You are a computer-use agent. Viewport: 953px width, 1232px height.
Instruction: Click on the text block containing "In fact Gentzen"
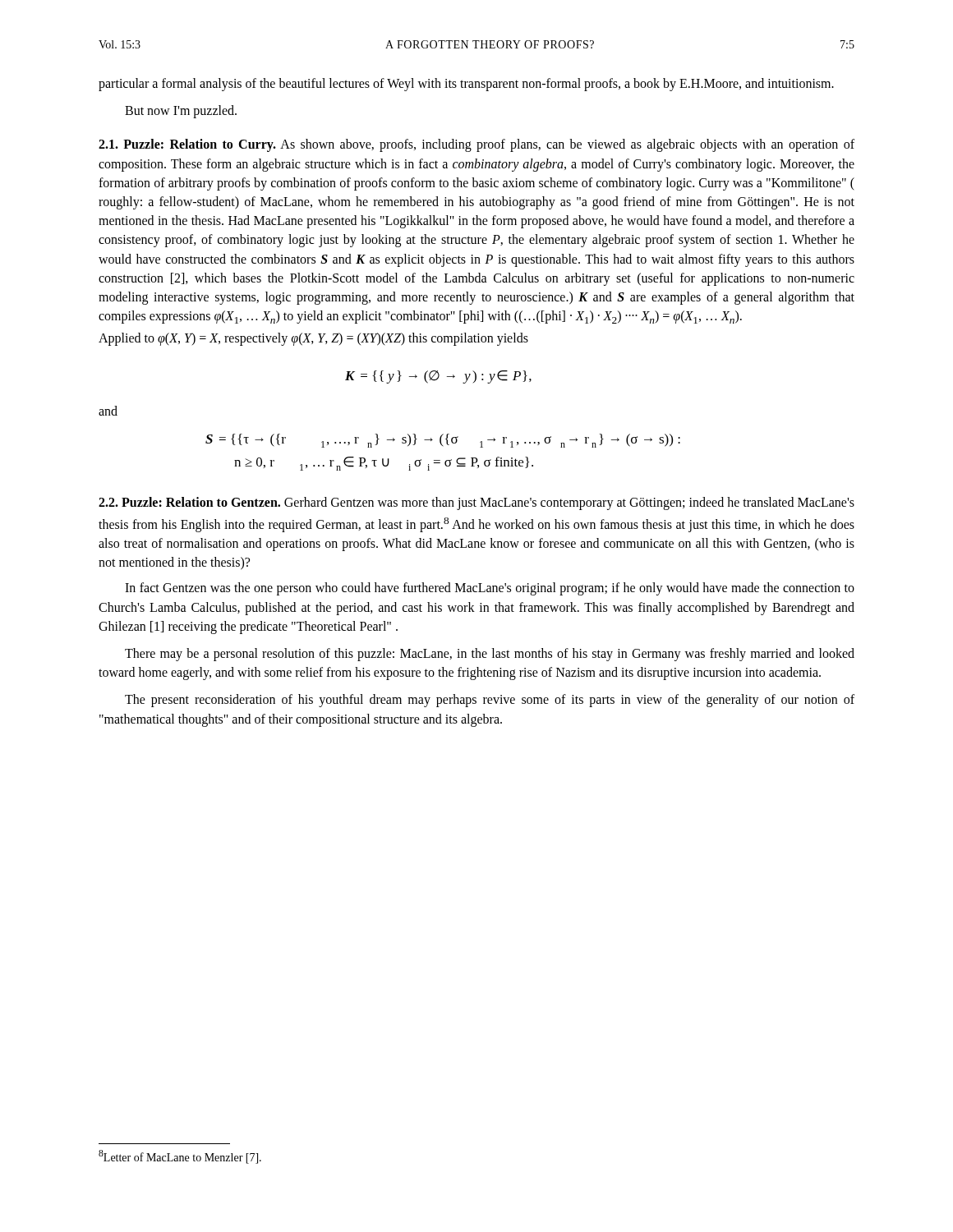click(x=476, y=653)
